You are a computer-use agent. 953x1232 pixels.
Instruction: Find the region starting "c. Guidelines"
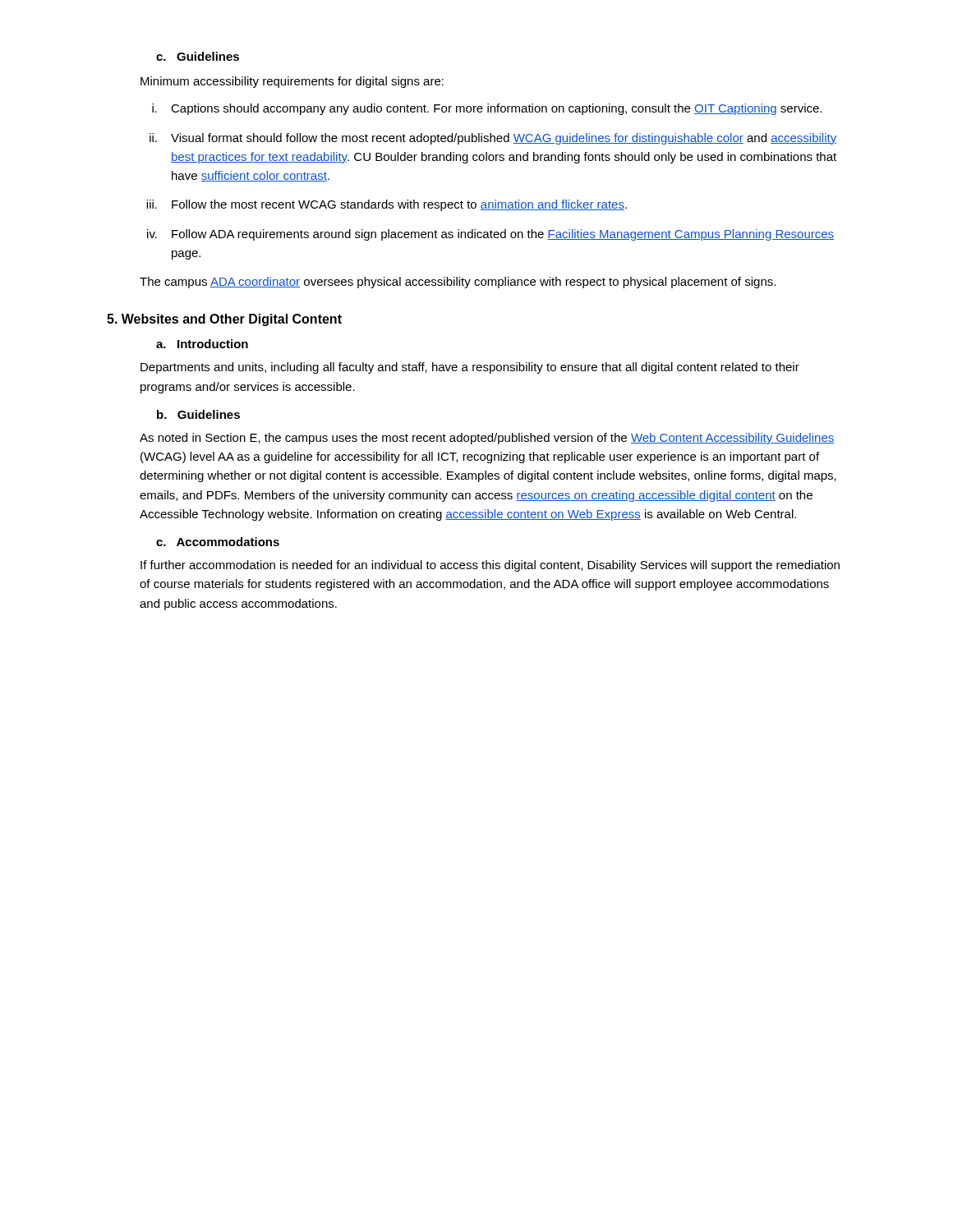pos(198,56)
